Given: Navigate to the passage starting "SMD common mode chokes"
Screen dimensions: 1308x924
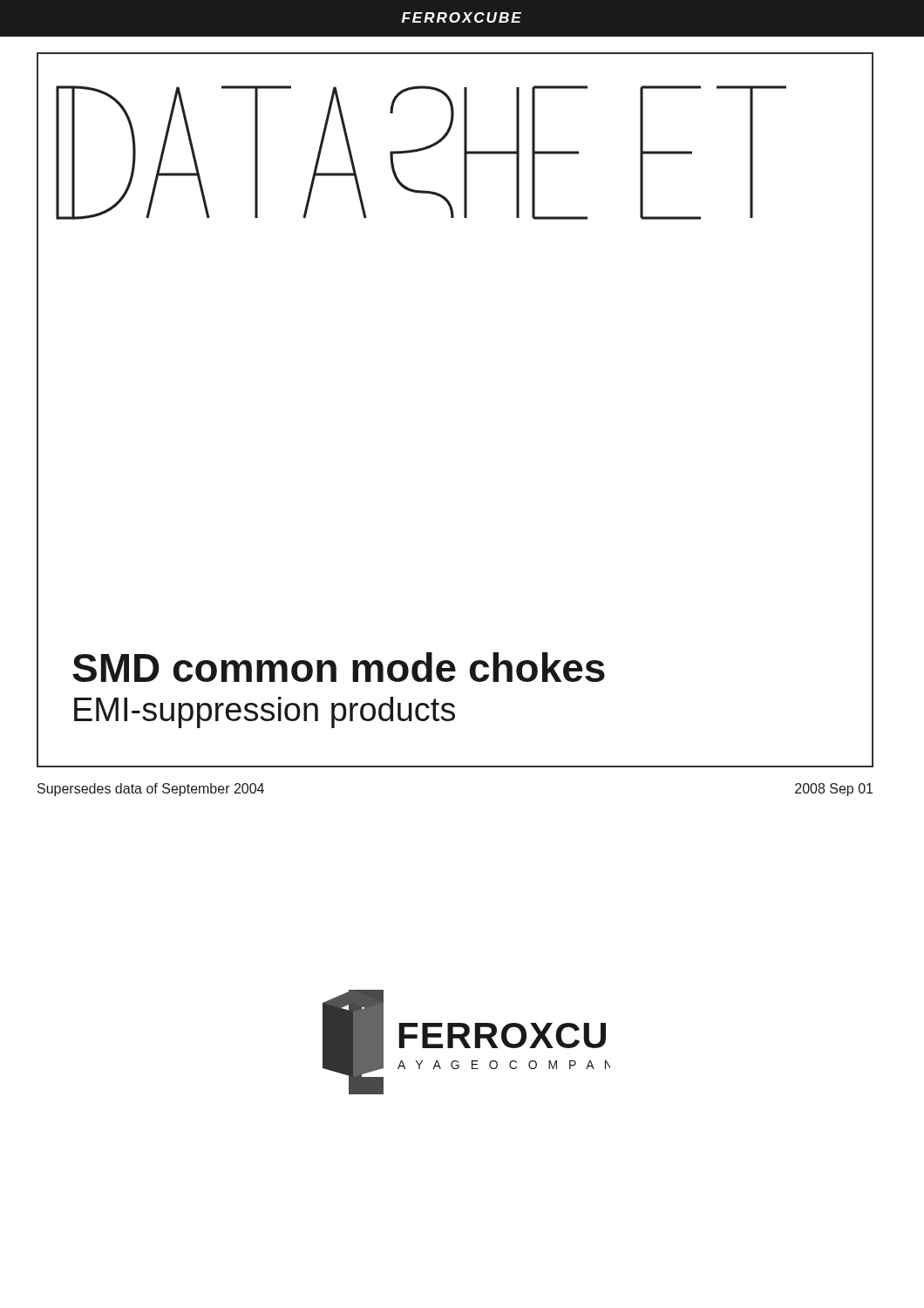Looking at the screenshot, I should tap(339, 688).
